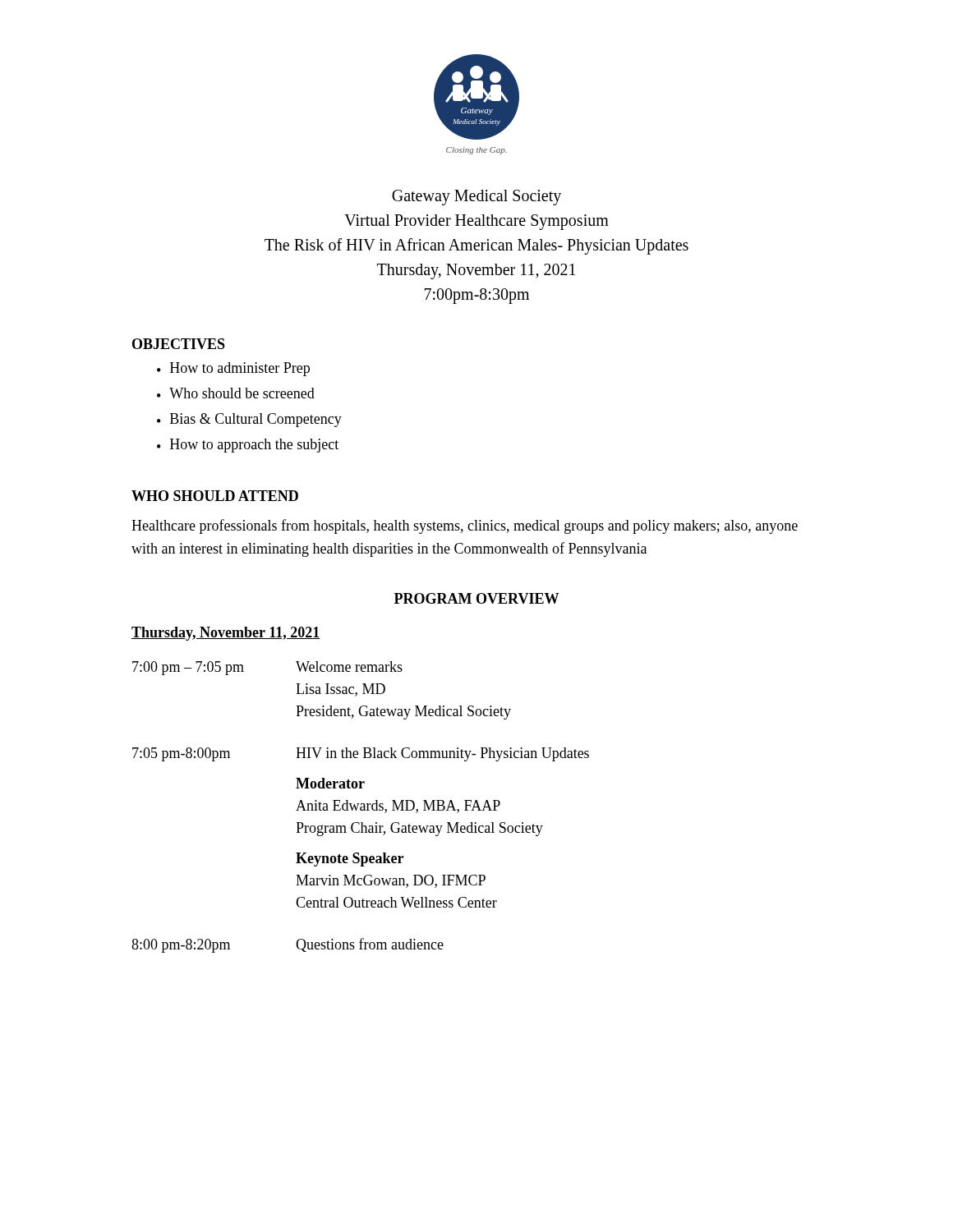Screen dimensions: 1232x953
Task: Point to "WHO SHOULD ATTEND"
Action: pos(215,496)
